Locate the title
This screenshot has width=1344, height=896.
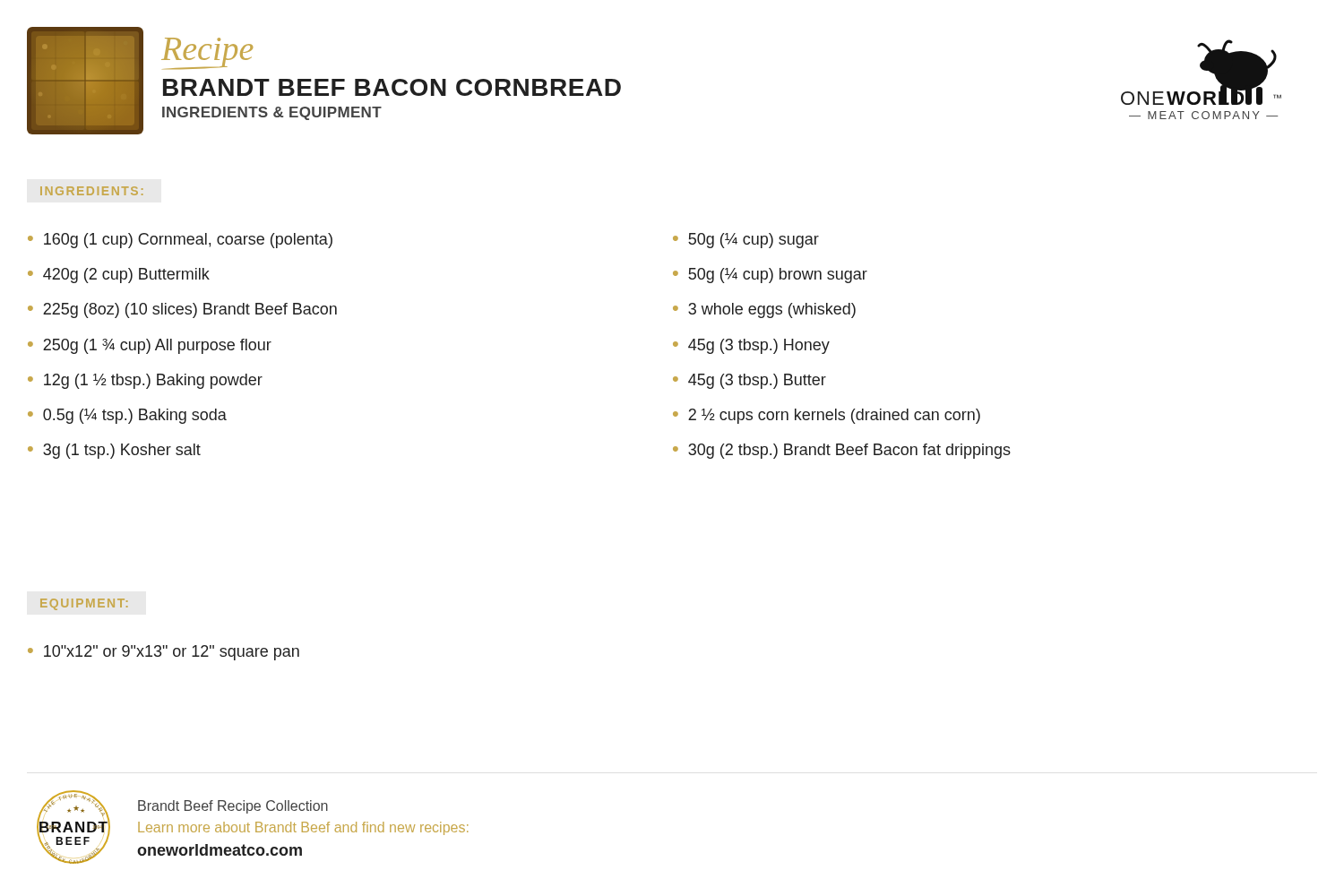pos(392,76)
